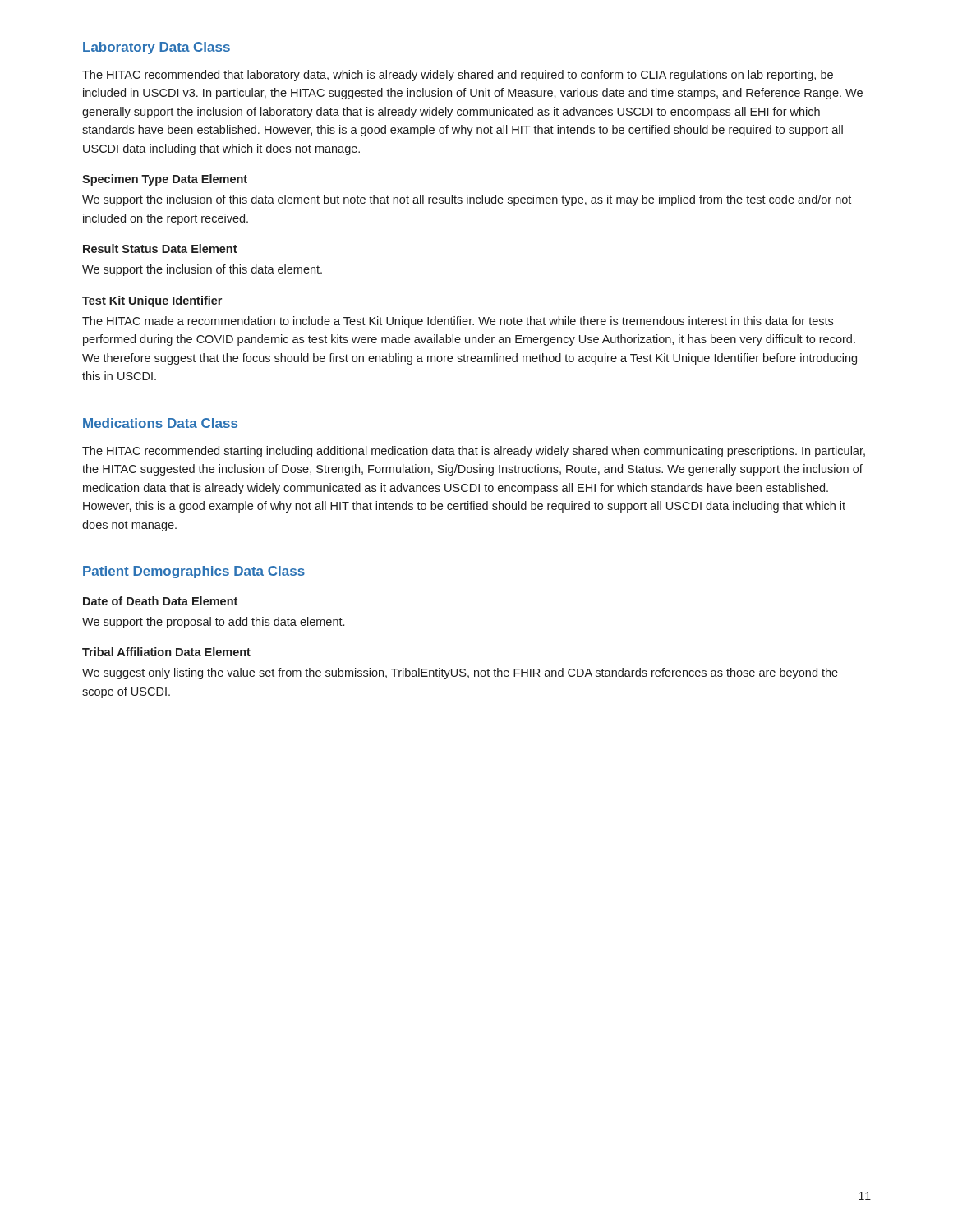Select the text block that reads "The HITAC made a recommendation"
953x1232 pixels.
click(470, 349)
